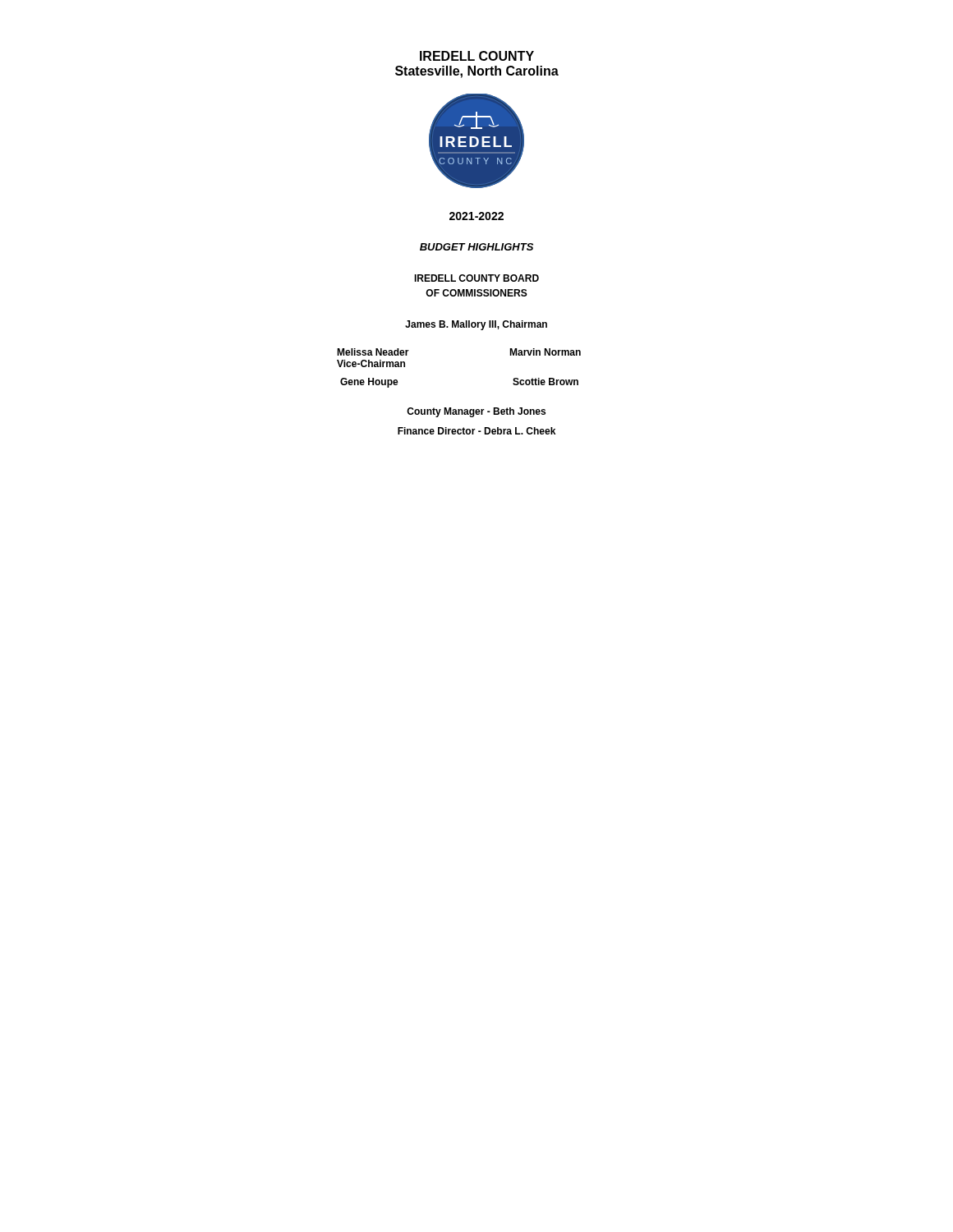Click on the title with the text "IREDELL COUNTYStatesville, North Carolina"
Viewport: 953px width, 1232px height.
[476, 64]
